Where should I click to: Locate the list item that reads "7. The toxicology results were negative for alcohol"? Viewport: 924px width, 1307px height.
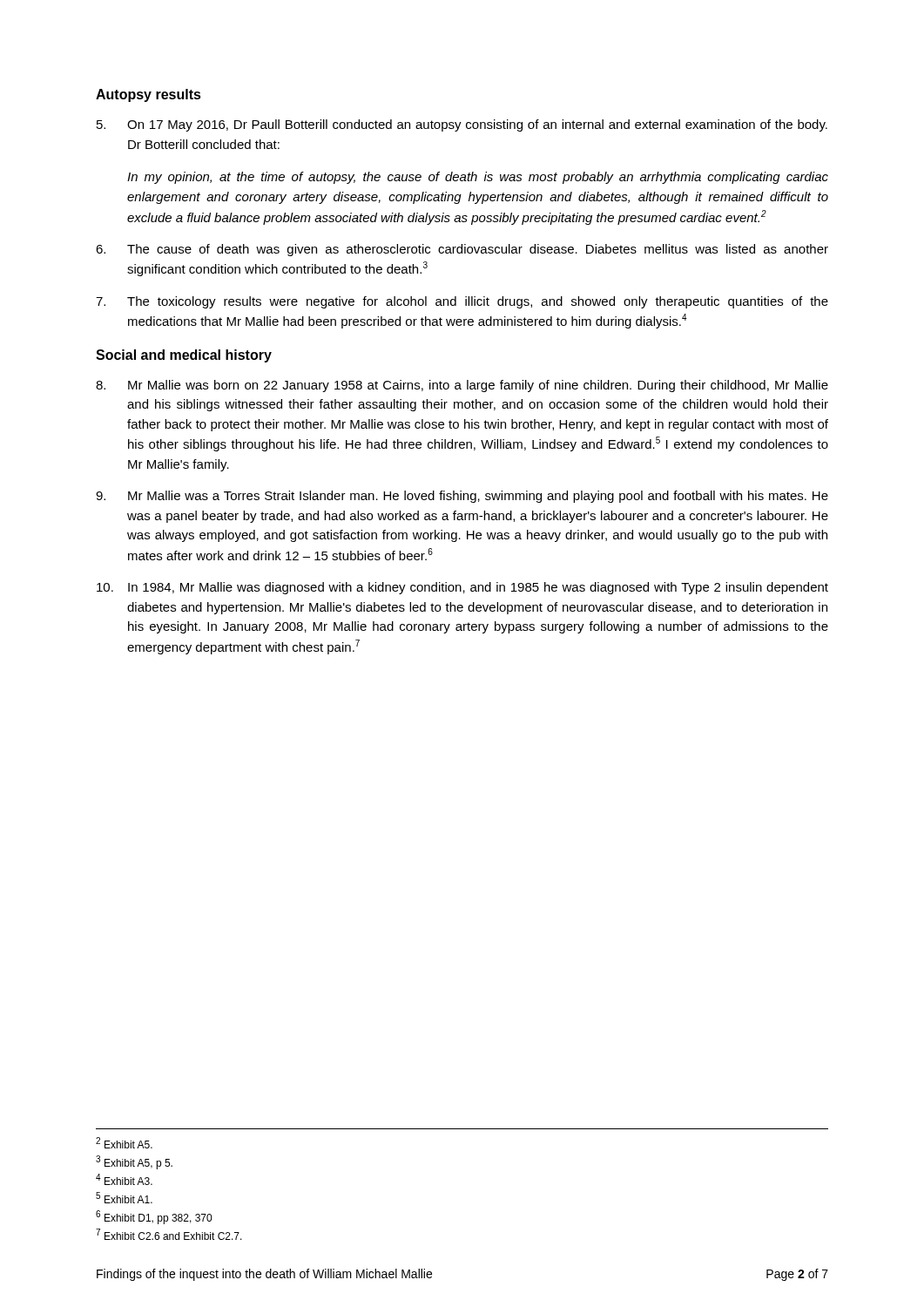click(462, 312)
